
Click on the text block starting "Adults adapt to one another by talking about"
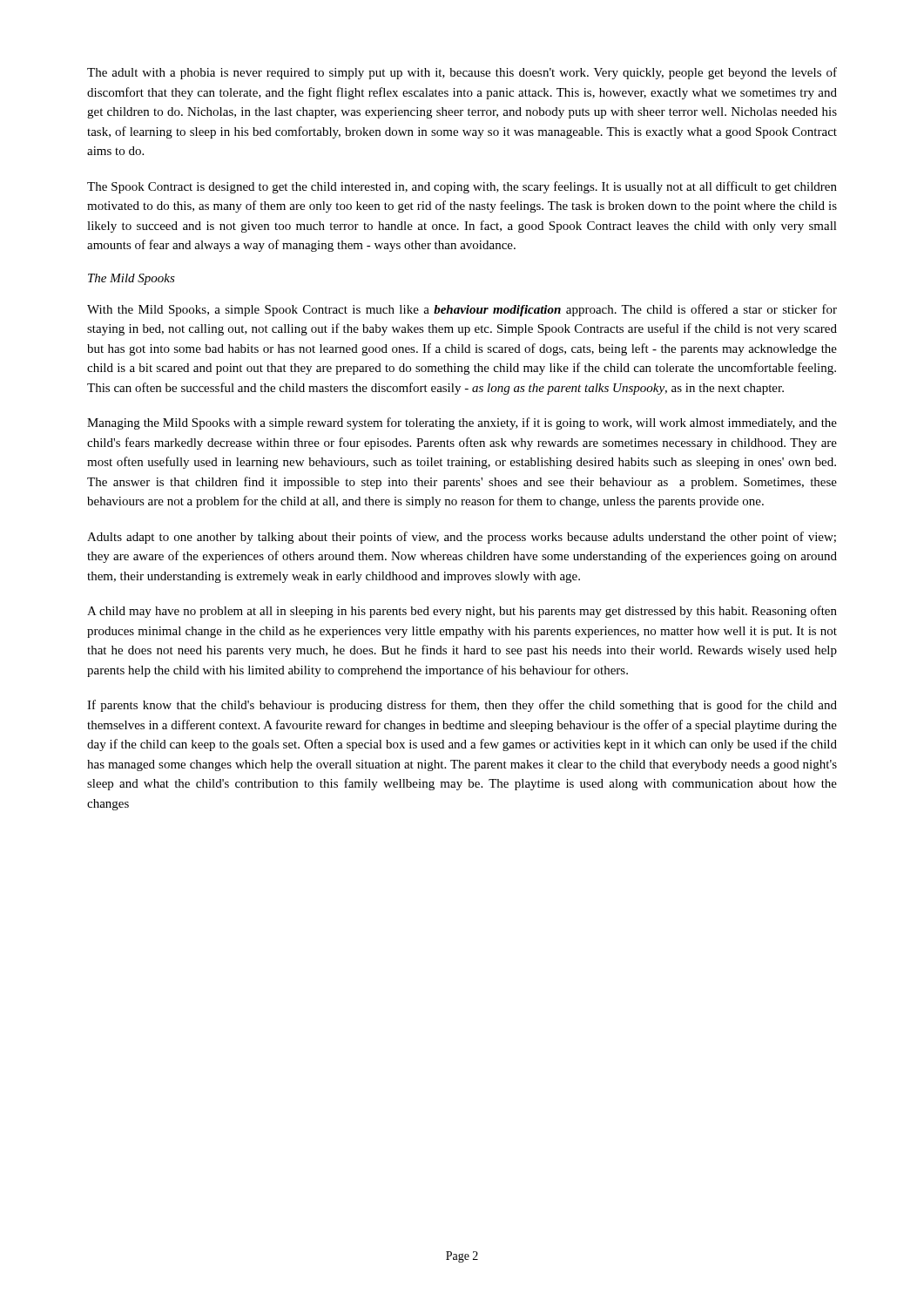pos(462,556)
